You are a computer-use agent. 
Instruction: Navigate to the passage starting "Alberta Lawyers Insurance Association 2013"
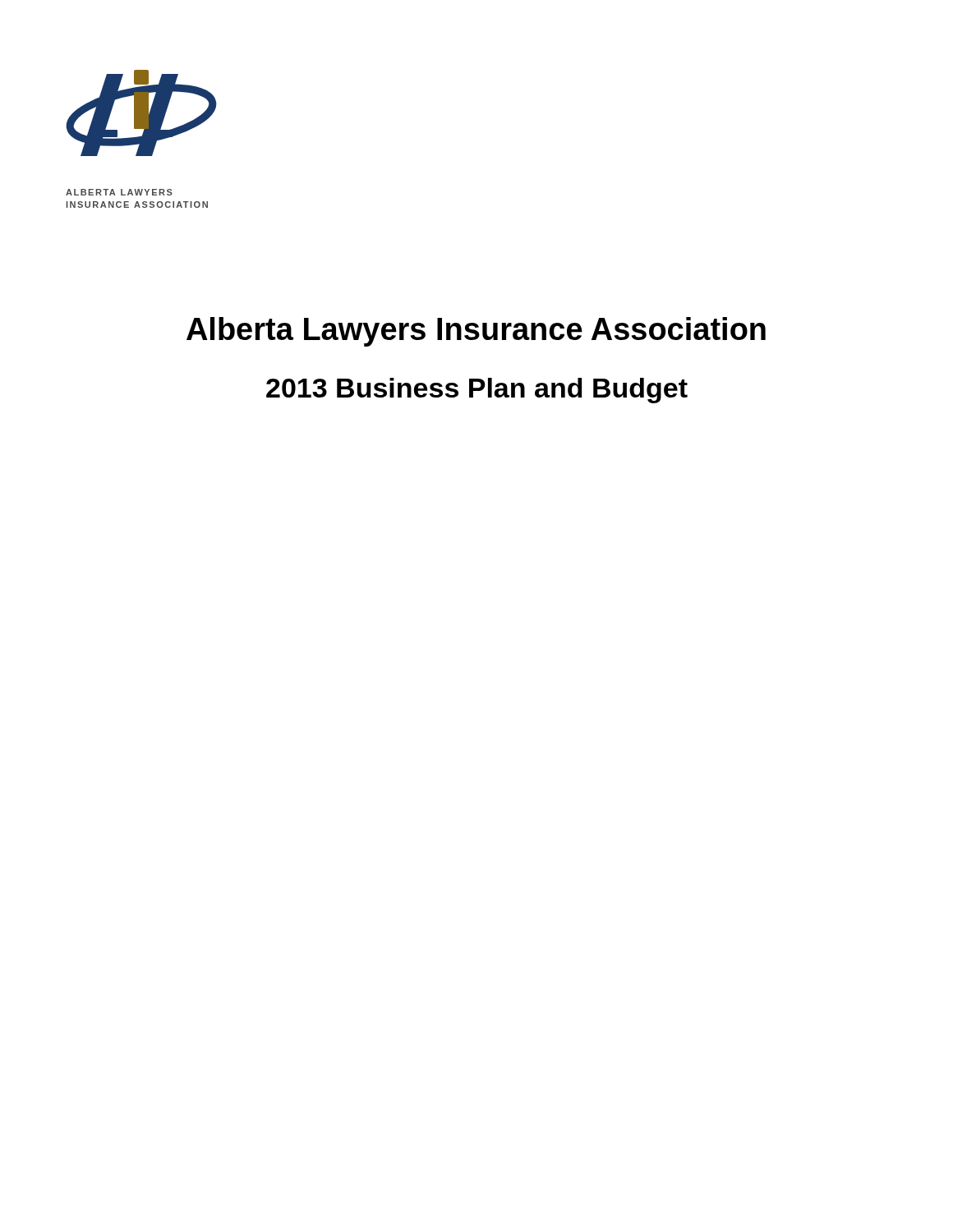click(x=476, y=332)
